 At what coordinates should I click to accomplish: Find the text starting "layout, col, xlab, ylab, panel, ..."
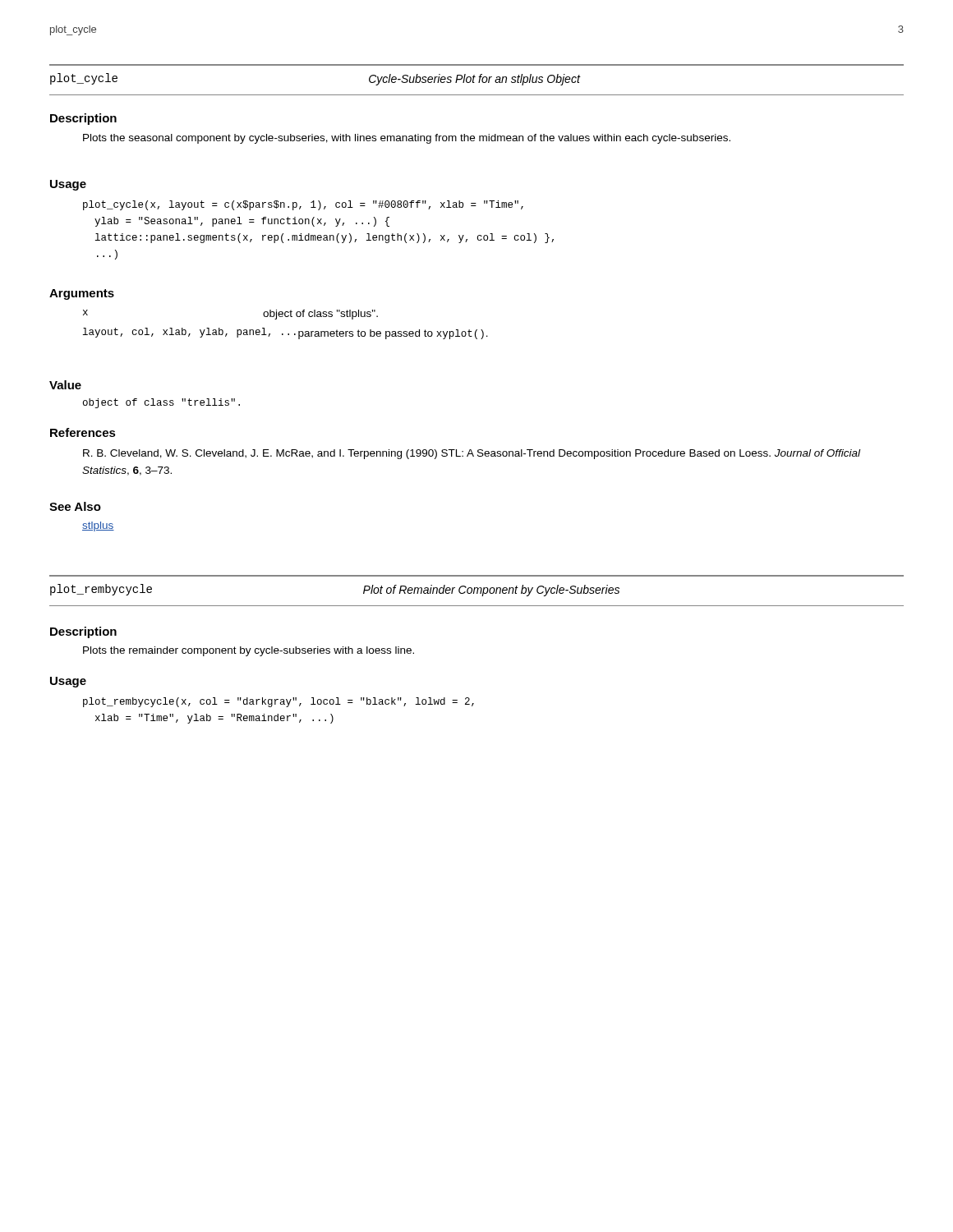493,334
